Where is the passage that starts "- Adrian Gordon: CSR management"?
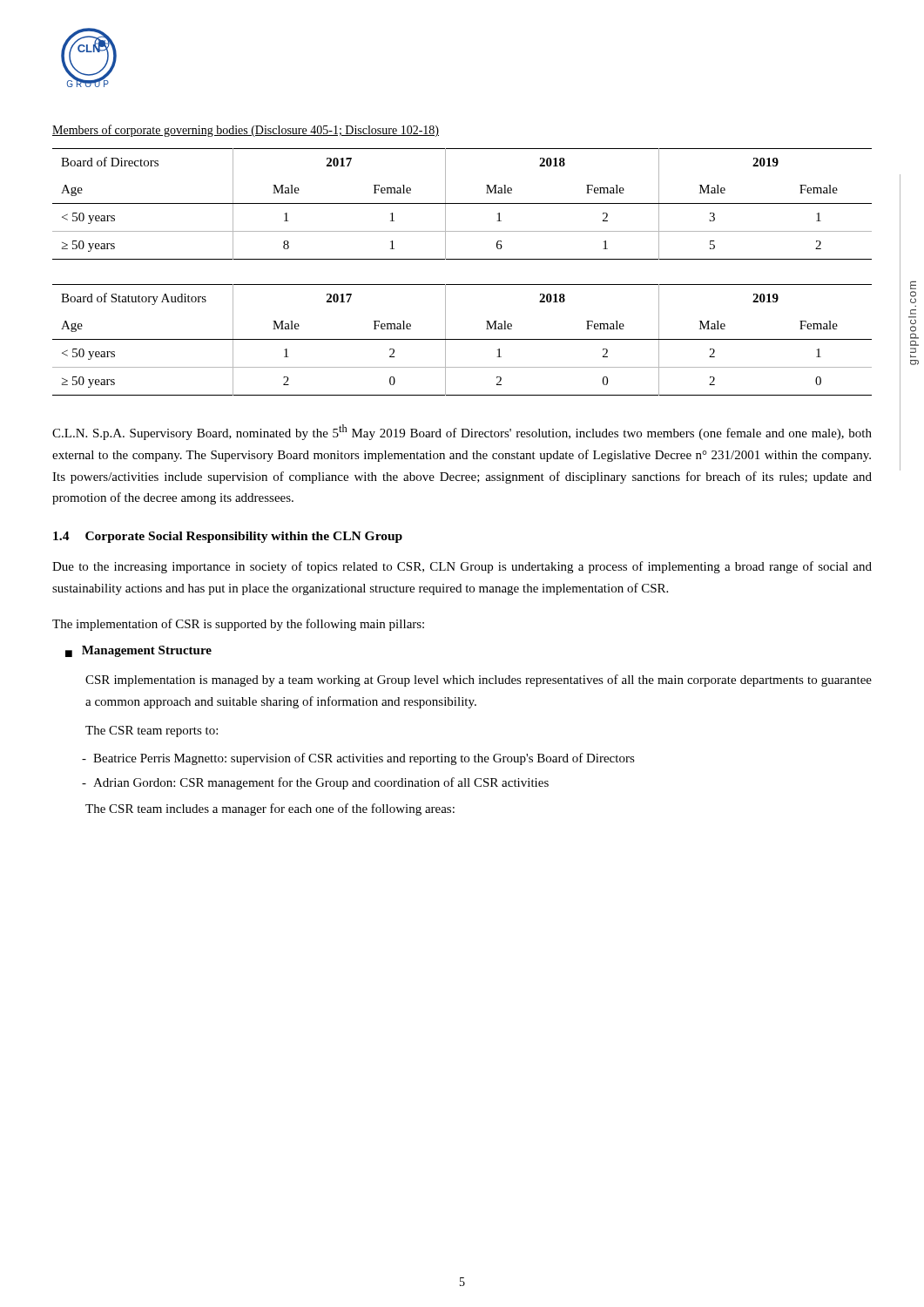Viewport: 924px width, 1307px height. tap(315, 783)
